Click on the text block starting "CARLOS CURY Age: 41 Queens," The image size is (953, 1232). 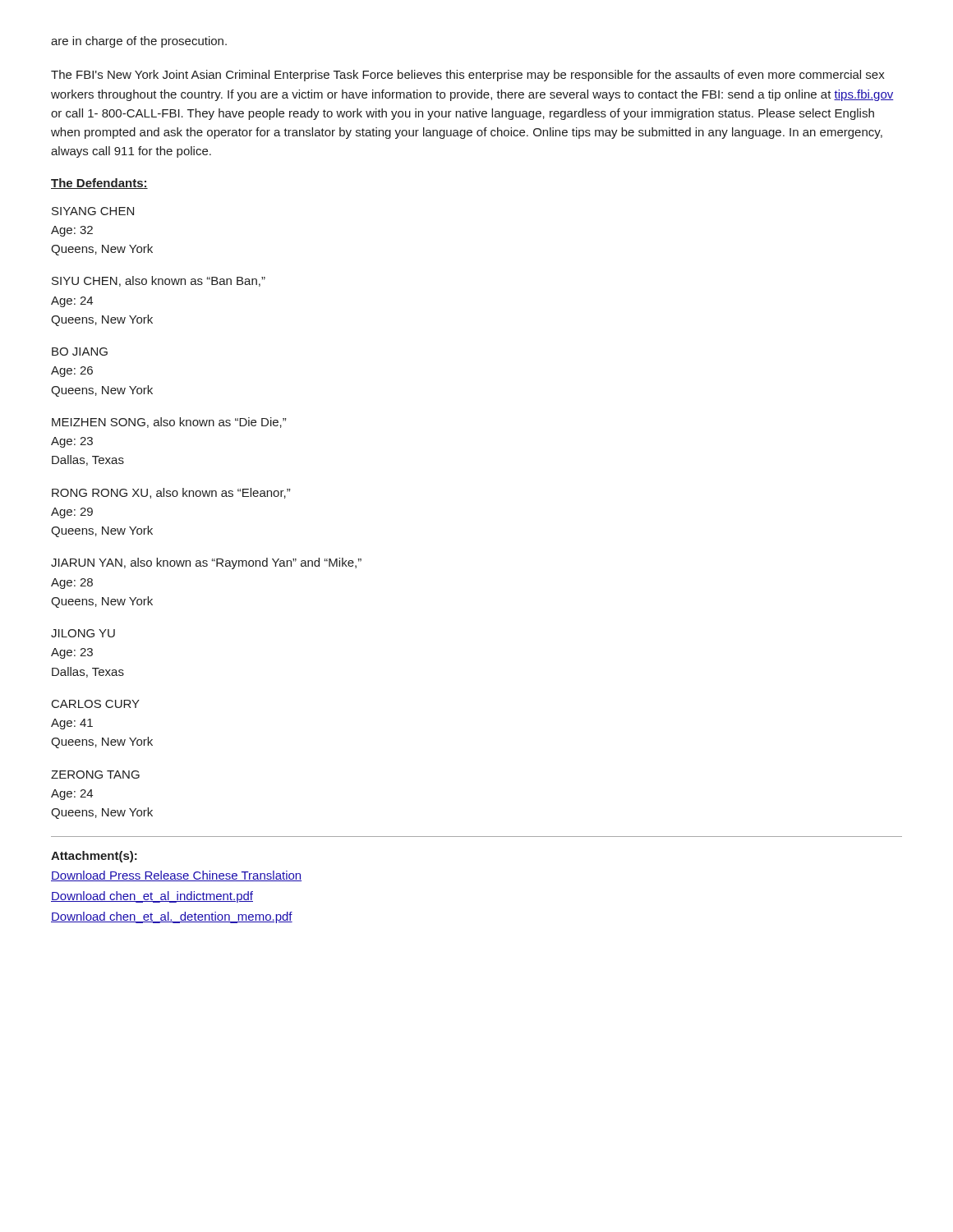coord(96,704)
